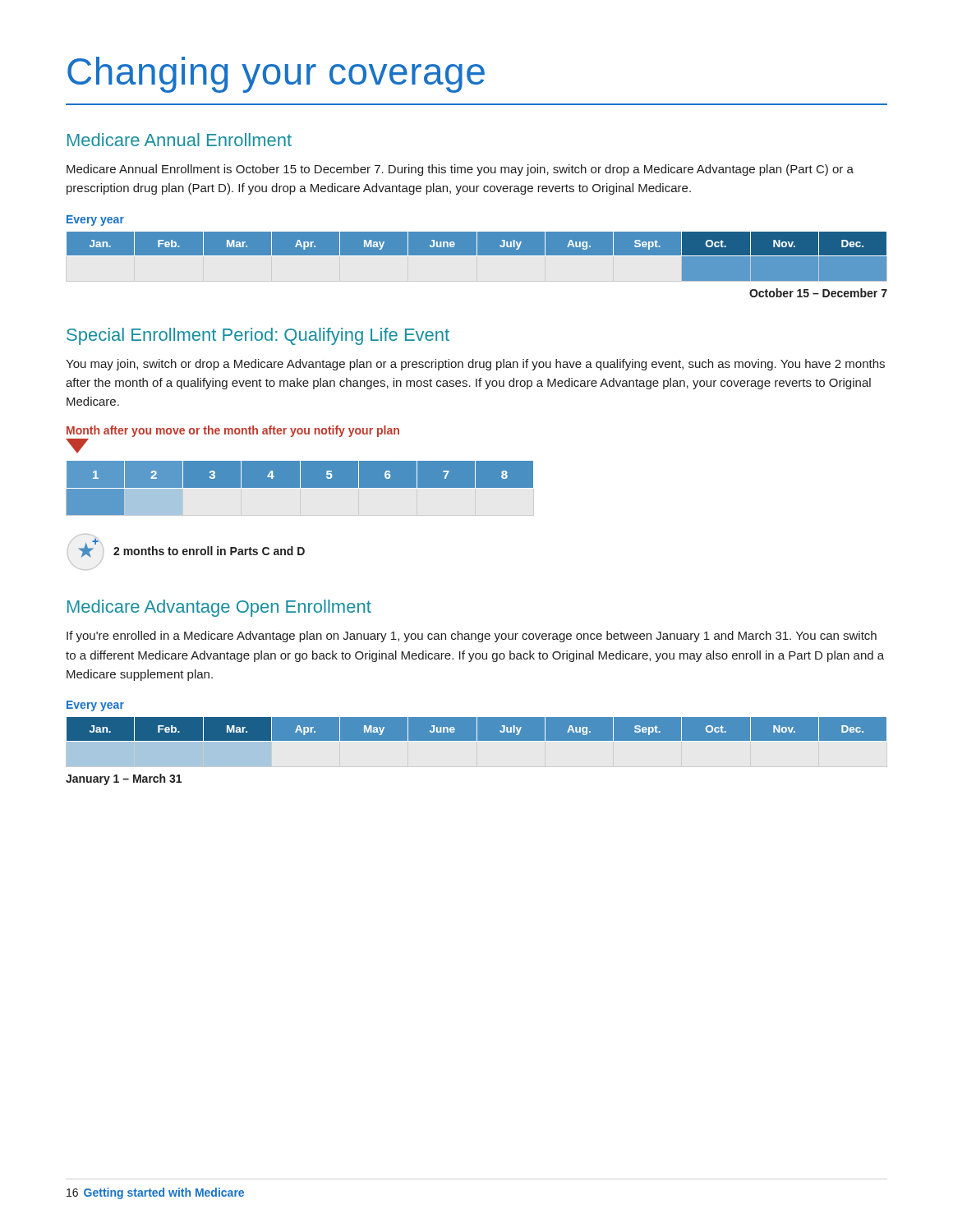953x1232 pixels.
Task: Point to the text block starting "Medicare Annual Enrollment is October 15 to"
Action: tap(476, 178)
